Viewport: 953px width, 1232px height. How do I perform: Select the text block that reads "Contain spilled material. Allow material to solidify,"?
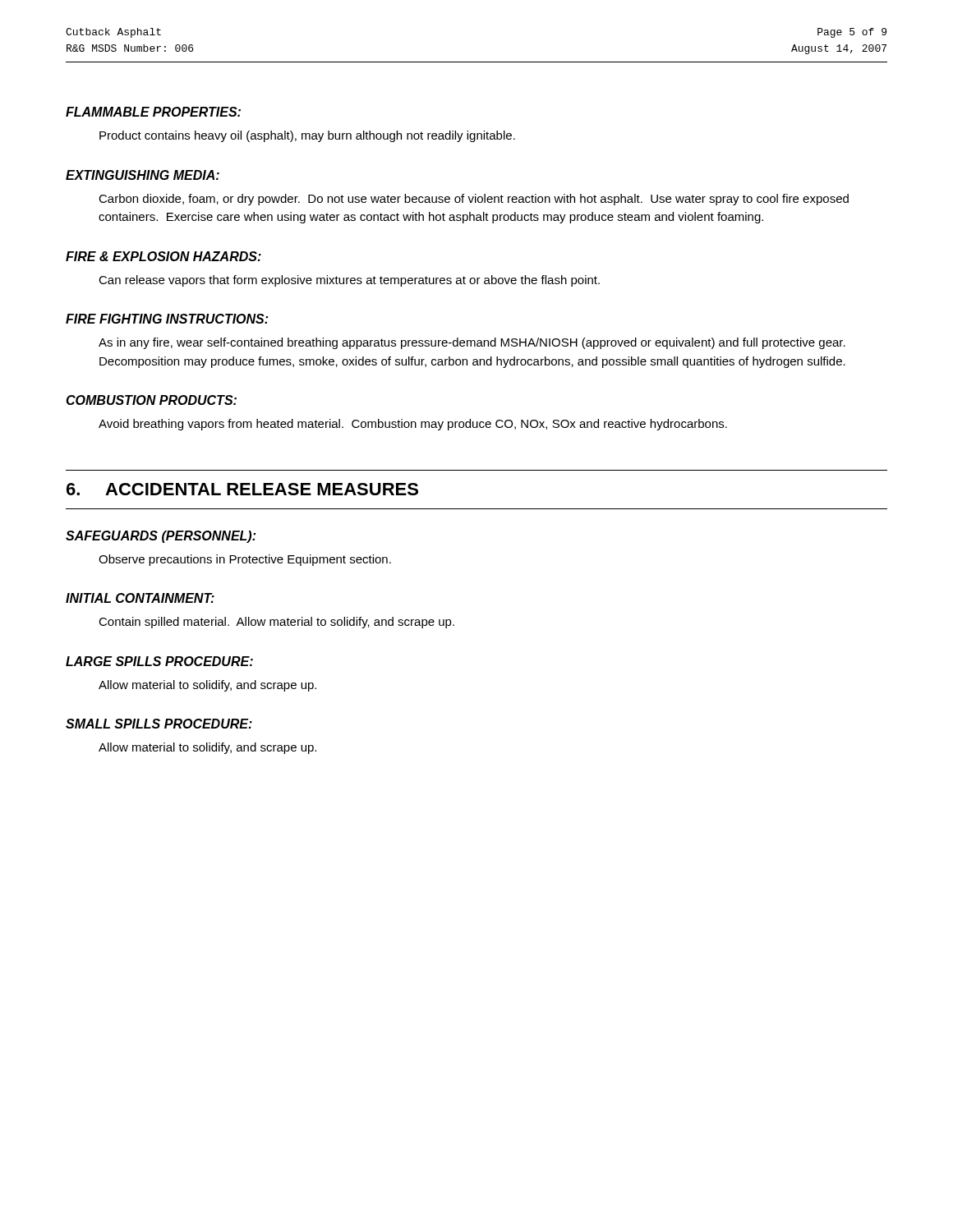click(277, 621)
